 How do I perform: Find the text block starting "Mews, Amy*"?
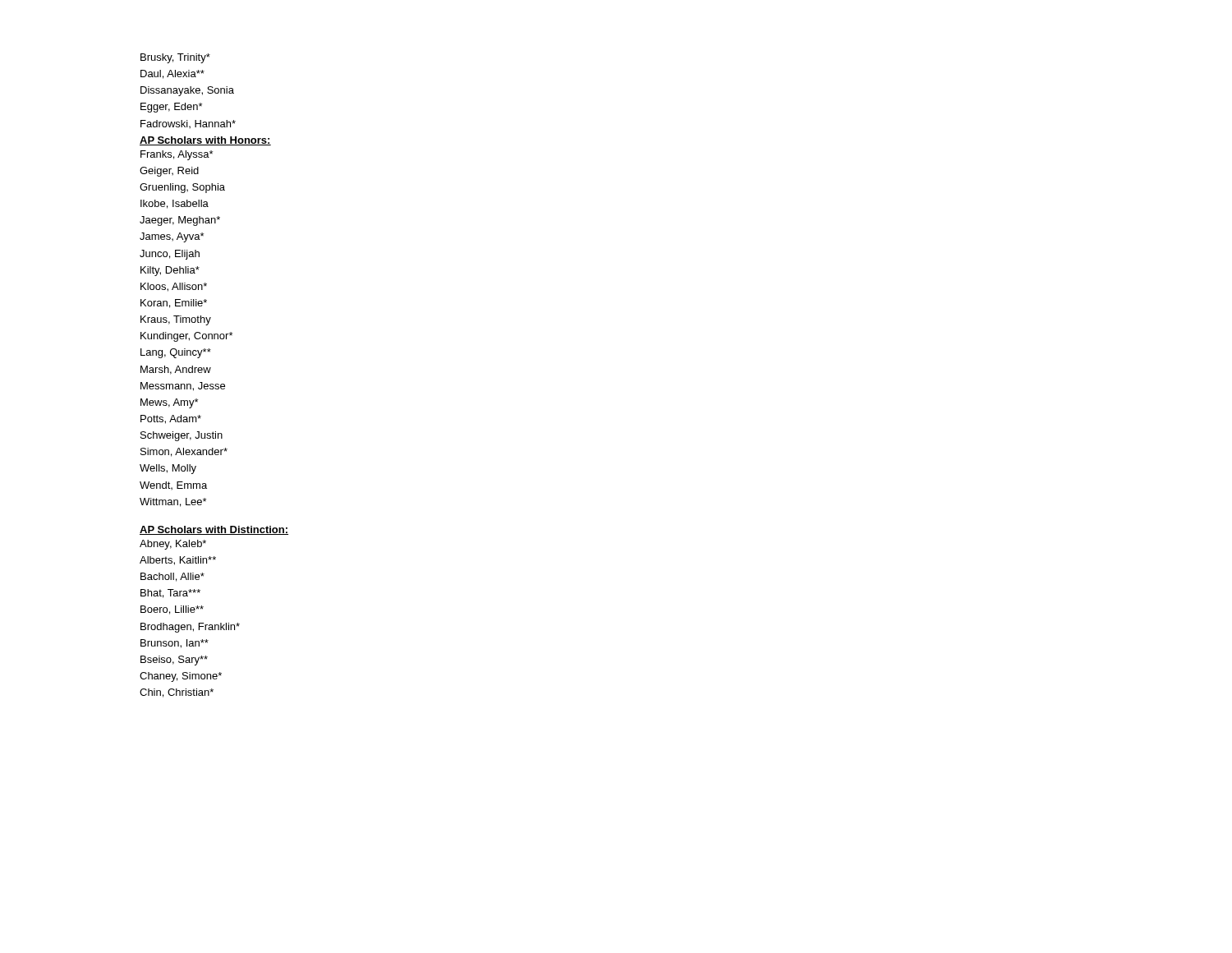click(169, 402)
